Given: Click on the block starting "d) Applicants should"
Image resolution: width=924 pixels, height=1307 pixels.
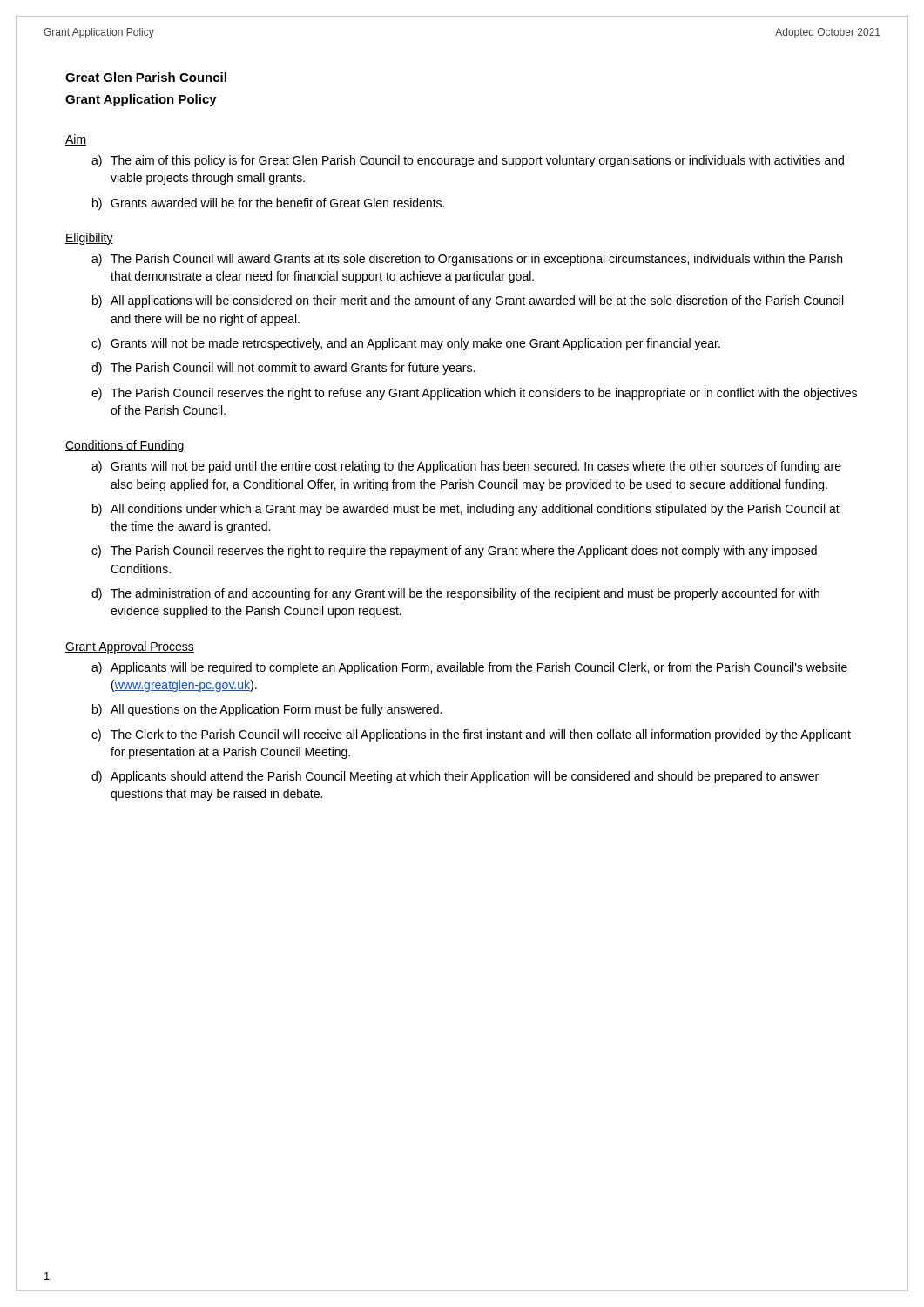Looking at the screenshot, I should (x=475, y=785).
